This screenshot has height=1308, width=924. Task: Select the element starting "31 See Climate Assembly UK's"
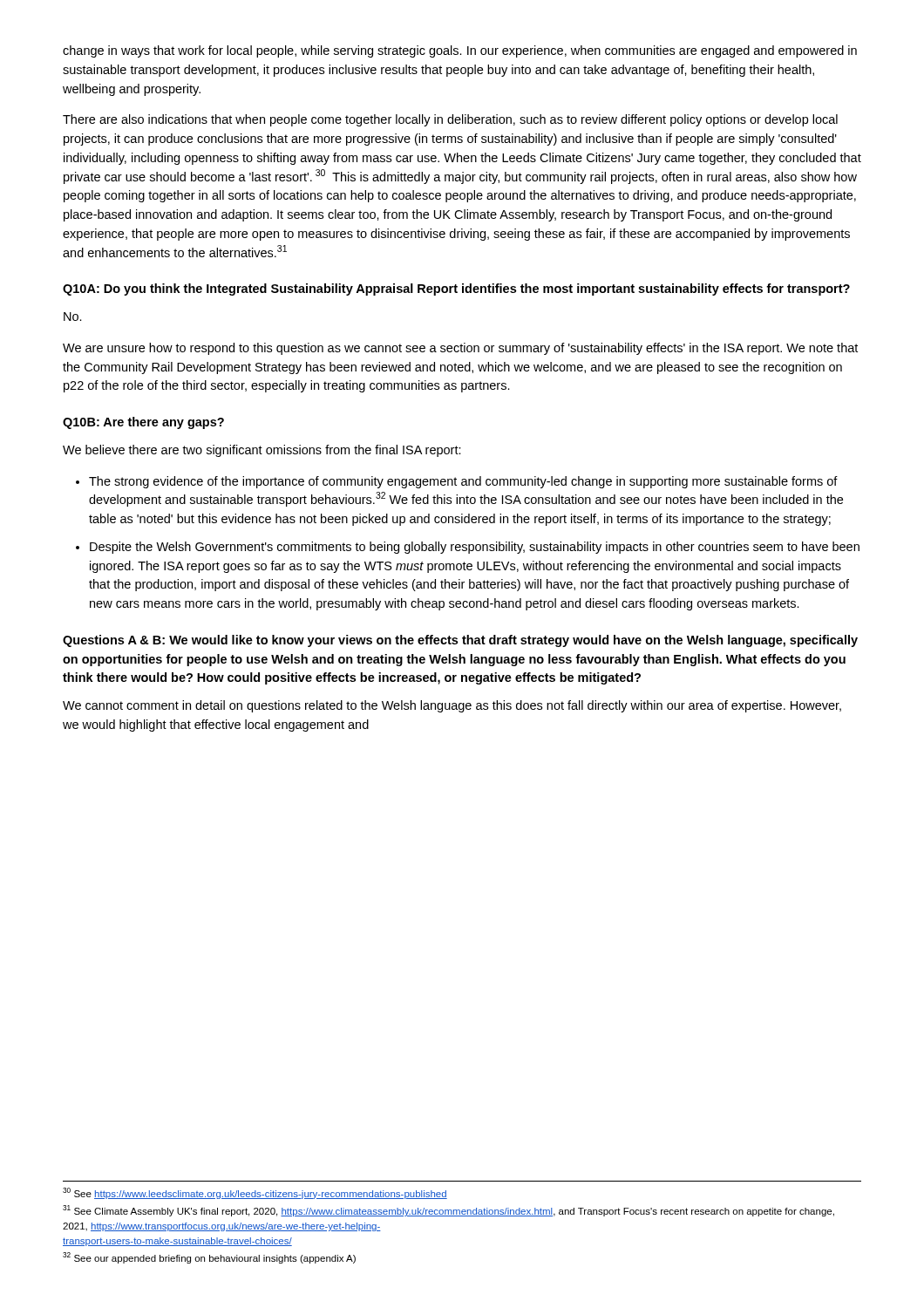click(449, 1225)
